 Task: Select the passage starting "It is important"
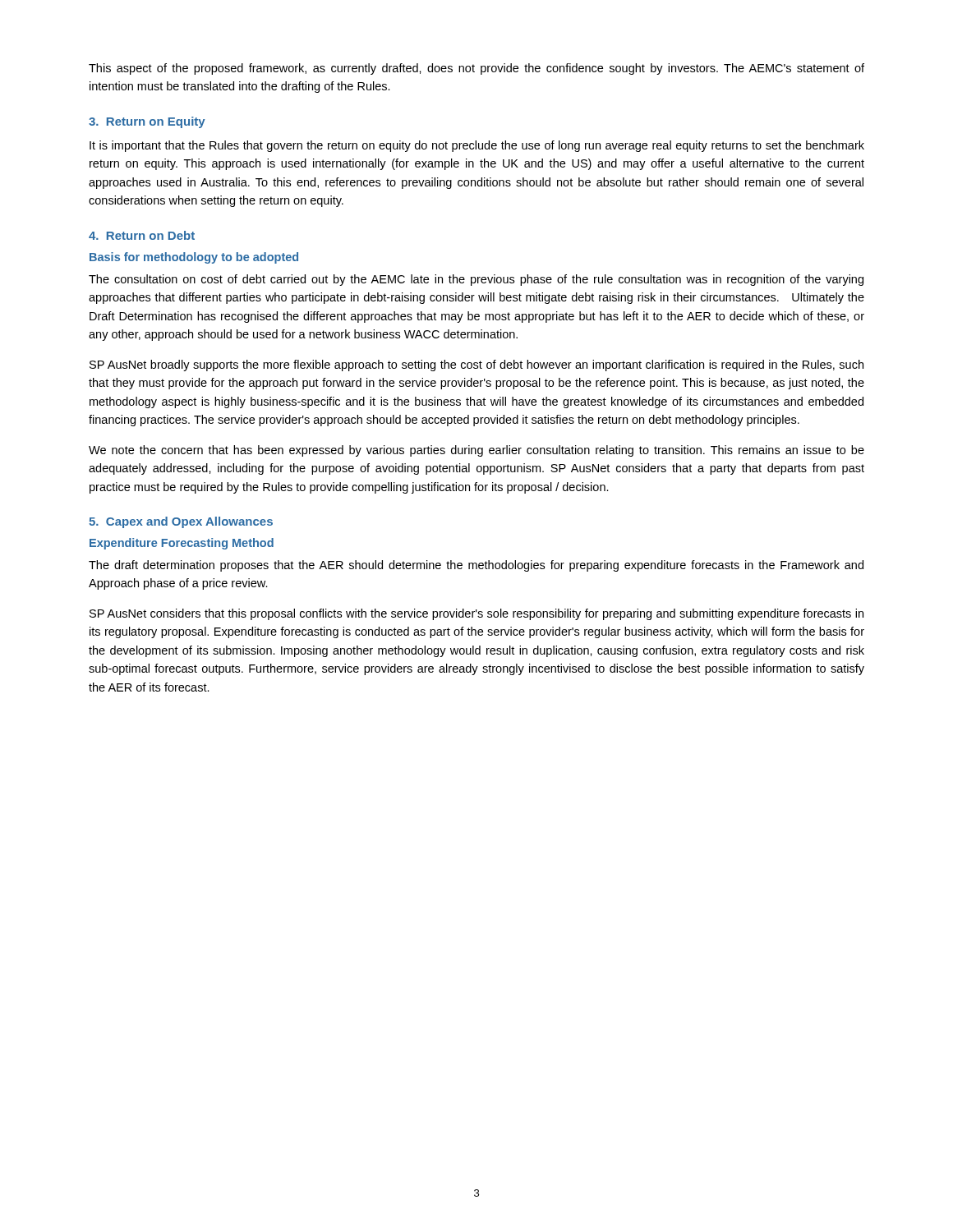pyautogui.click(x=476, y=173)
